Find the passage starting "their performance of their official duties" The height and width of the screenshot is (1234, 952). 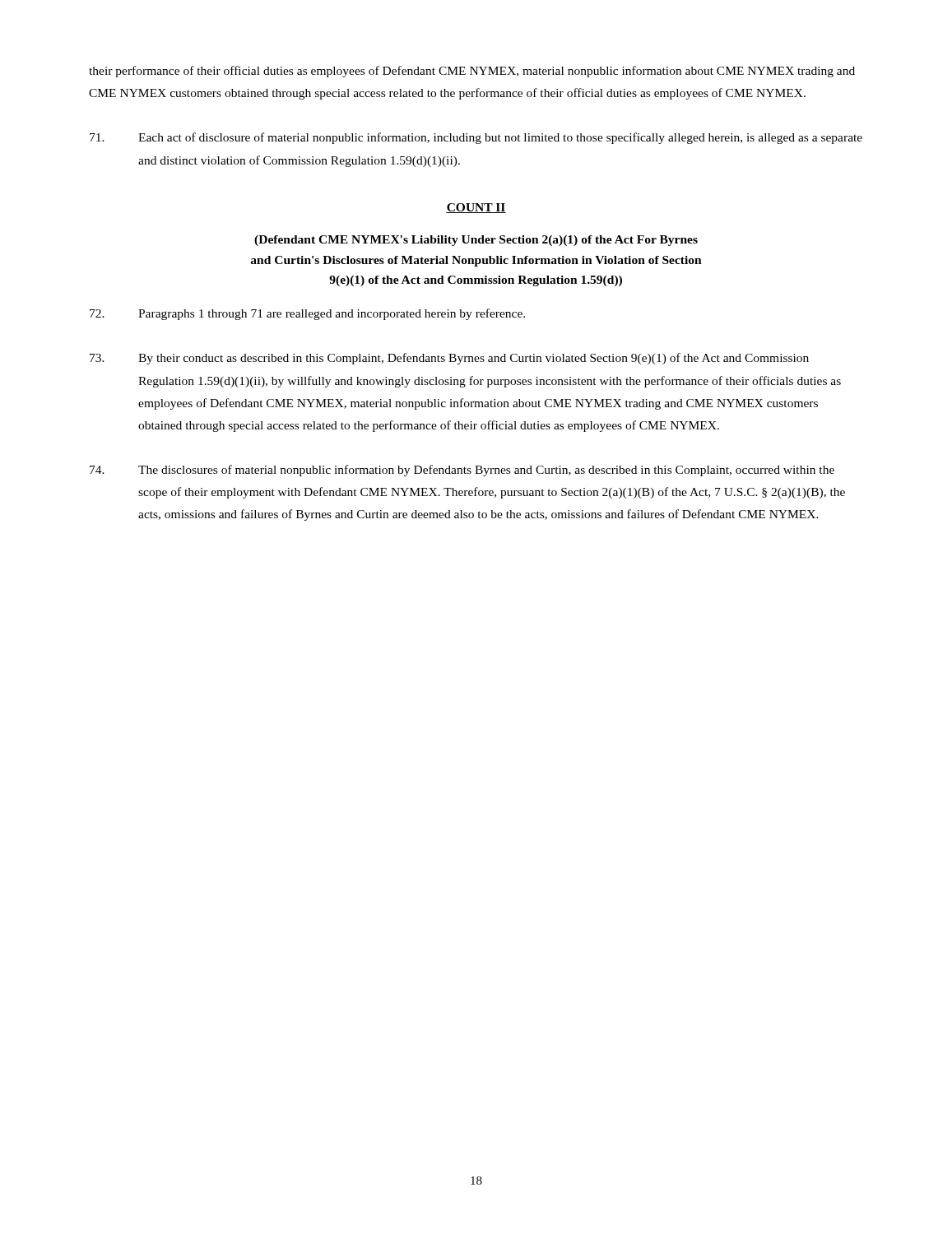point(472,82)
